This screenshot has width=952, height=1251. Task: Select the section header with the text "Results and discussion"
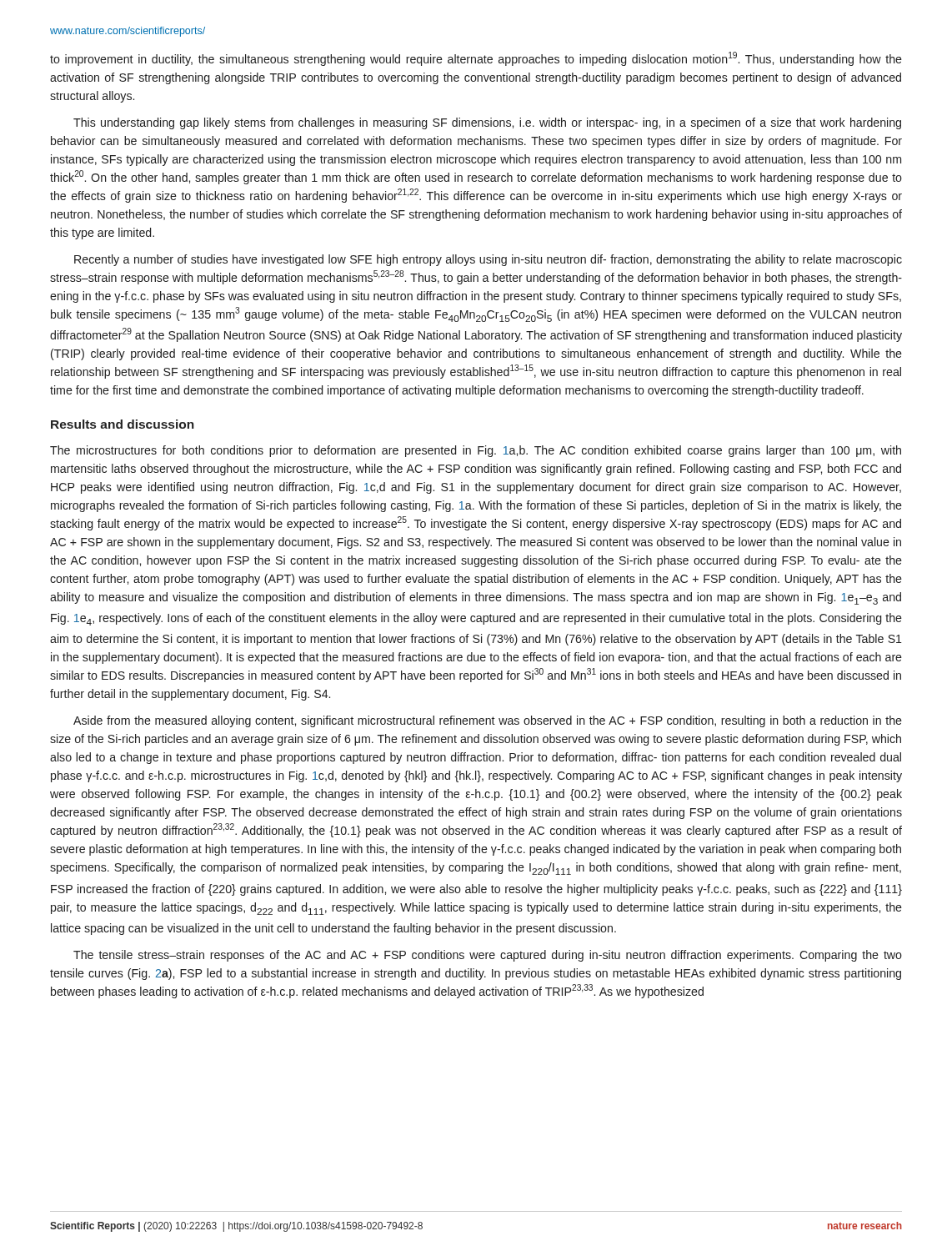coord(122,424)
